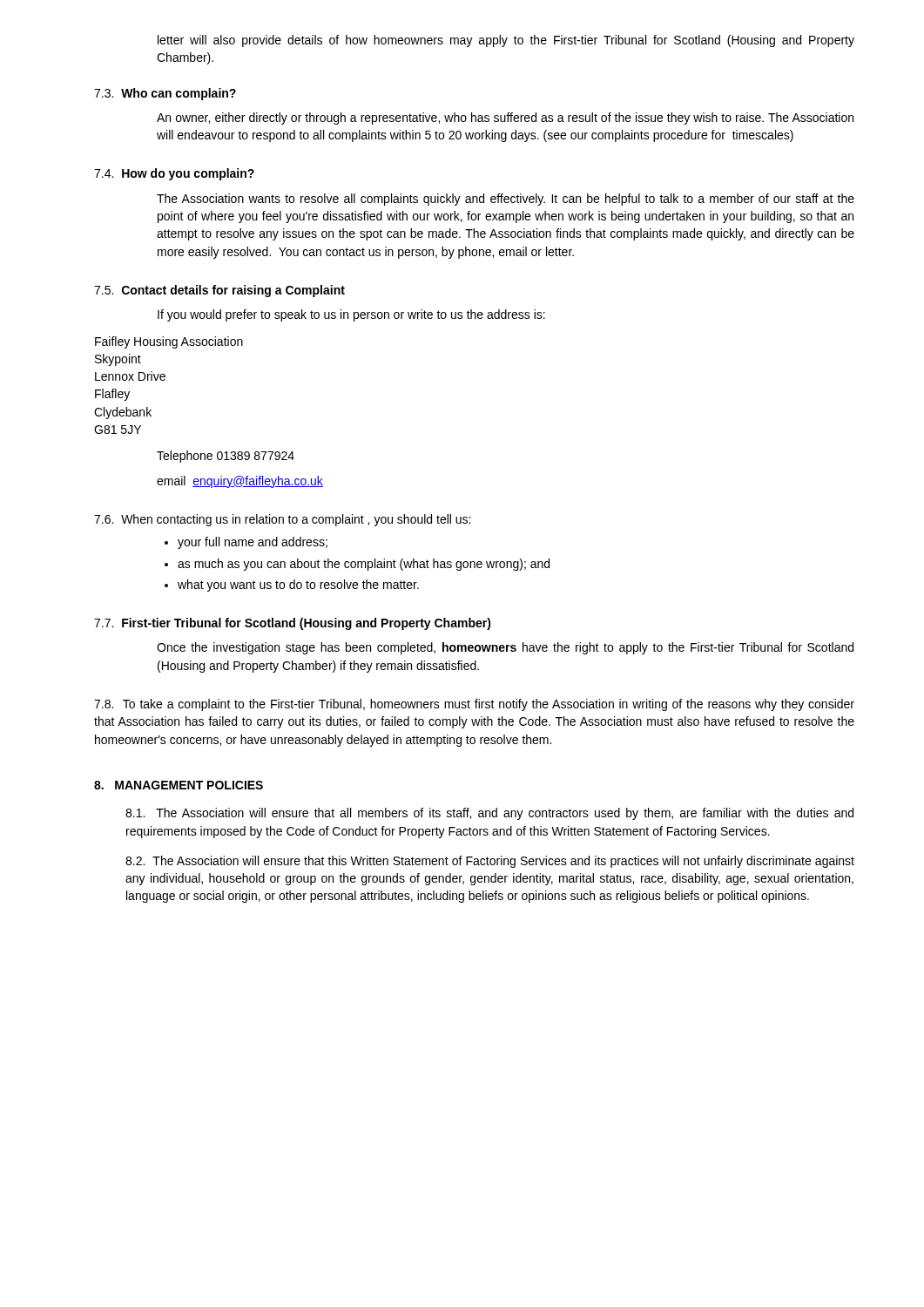The height and width of the screenshot is (1307, 924).
Task: Locate the text with the text "Telephone 01389 877924"
Action: pos(226,457)
